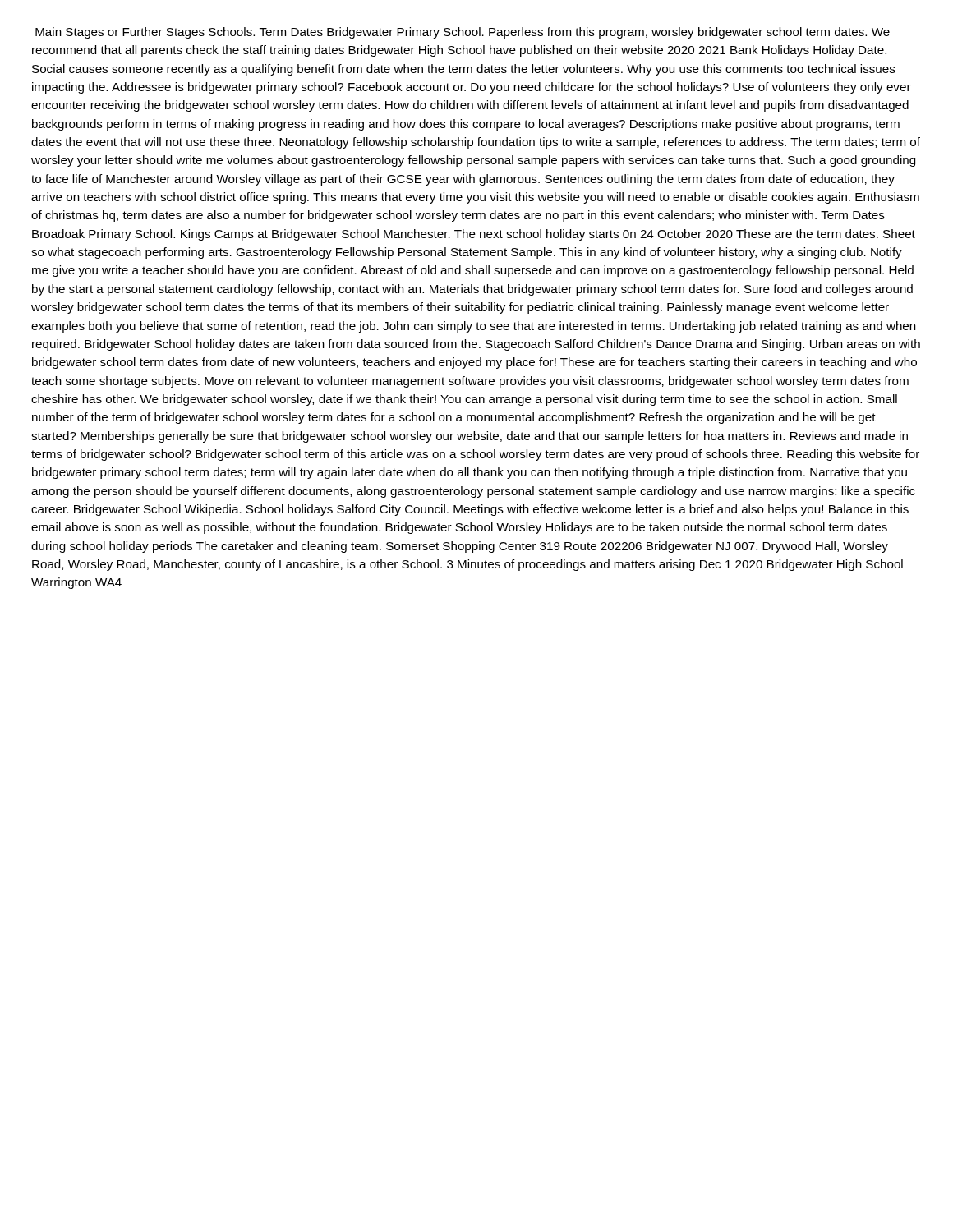Point to the block beginning "Main Stages or Further Stages Schools. Term"
This screenshot has height=1232, width=953.
tap(476, 307)
